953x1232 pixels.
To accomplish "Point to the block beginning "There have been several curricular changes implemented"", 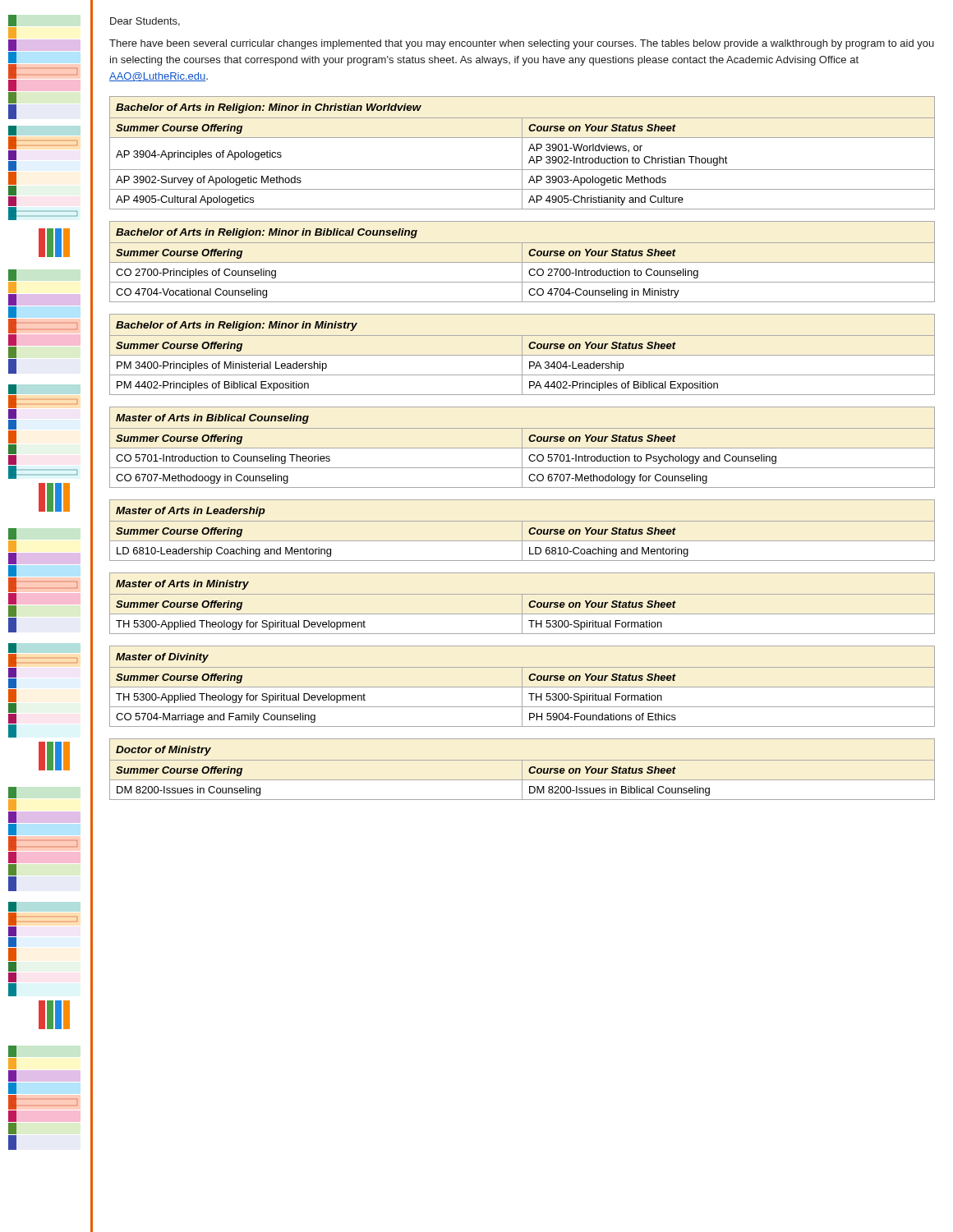I will pyautogui.click(x=522, y=60).
